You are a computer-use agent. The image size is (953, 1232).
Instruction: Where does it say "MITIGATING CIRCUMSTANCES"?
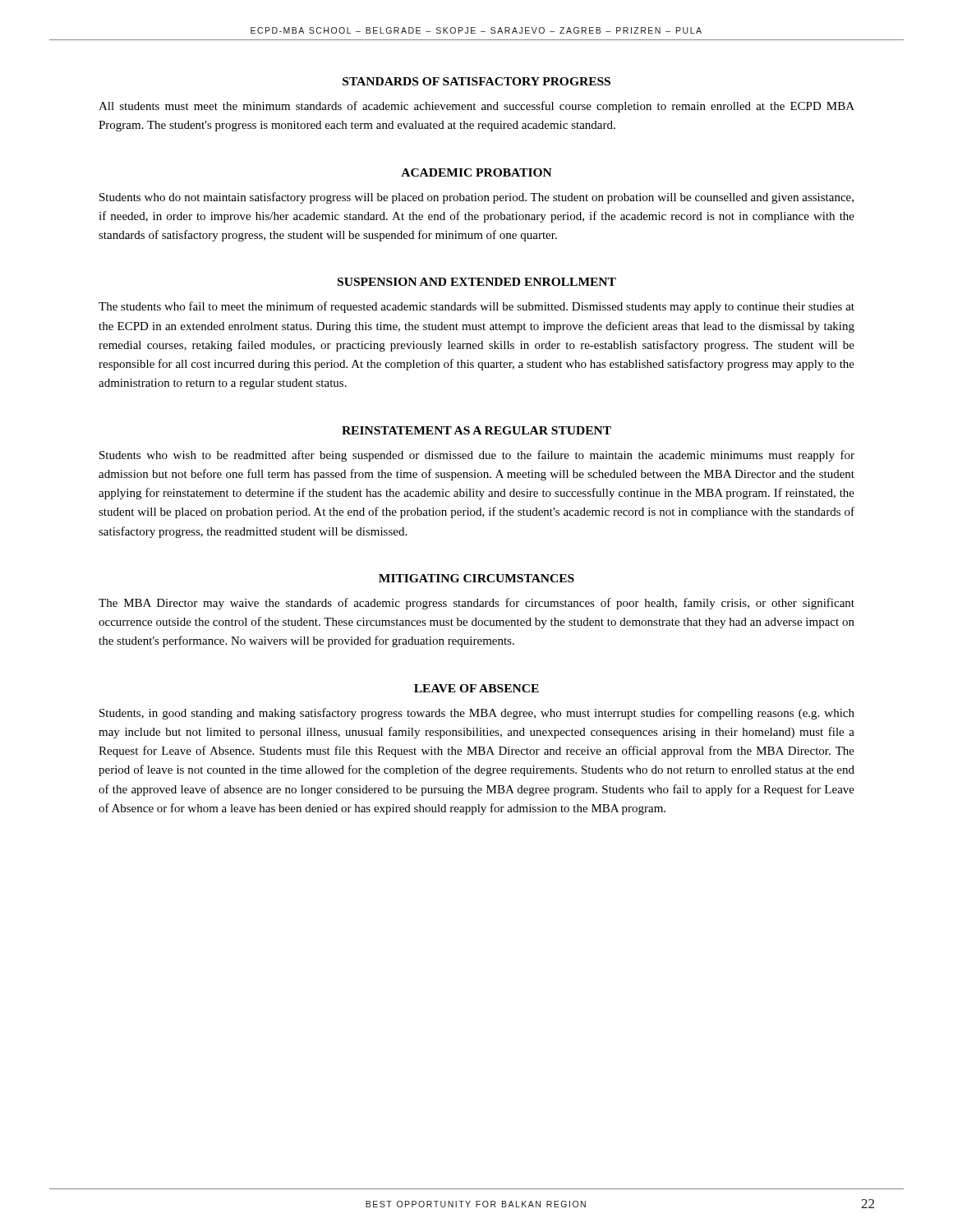click(476, 578)
